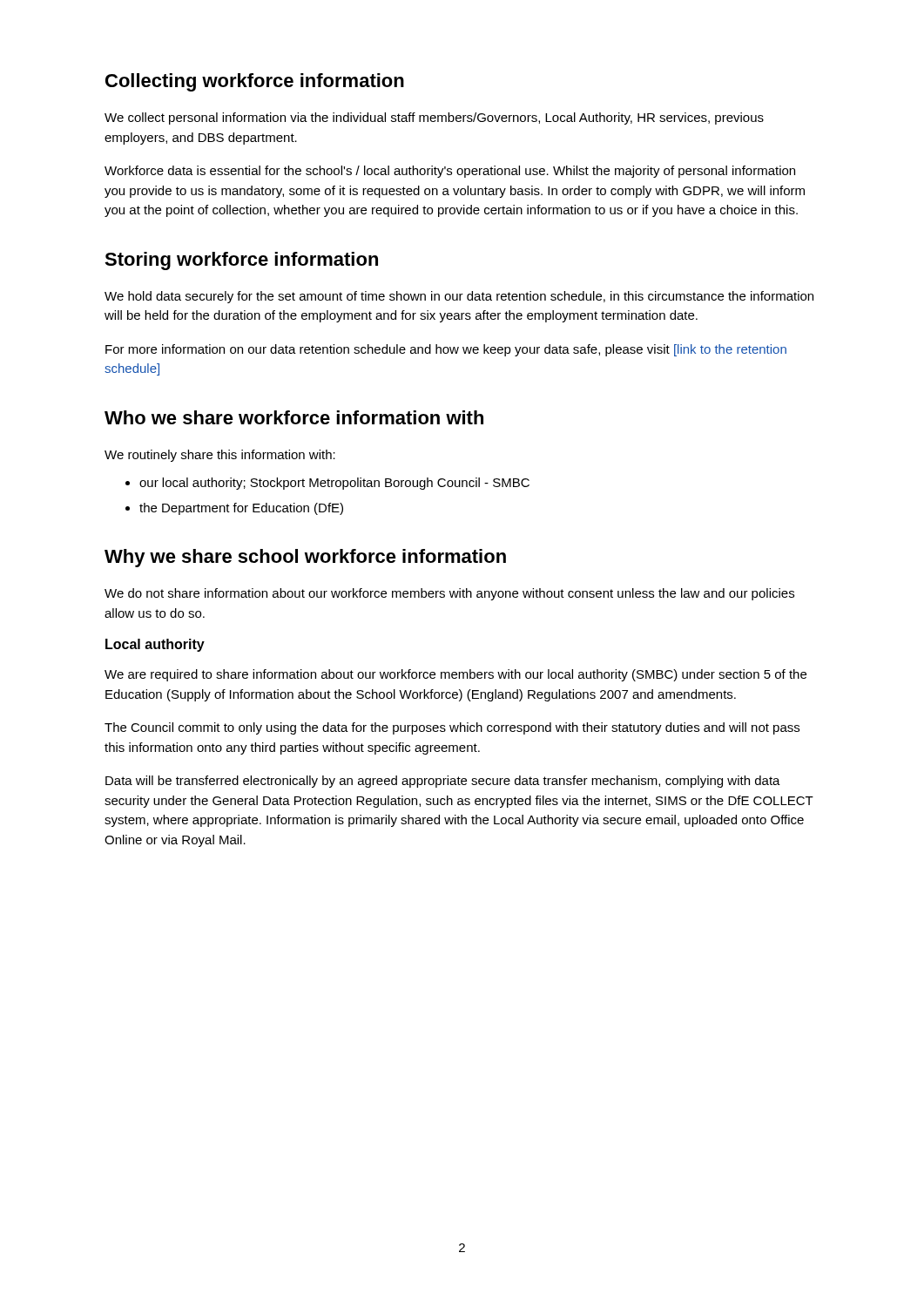Find the passage starting "We do not"
The width and height of the screenshot is (924, 1307).
450,603
